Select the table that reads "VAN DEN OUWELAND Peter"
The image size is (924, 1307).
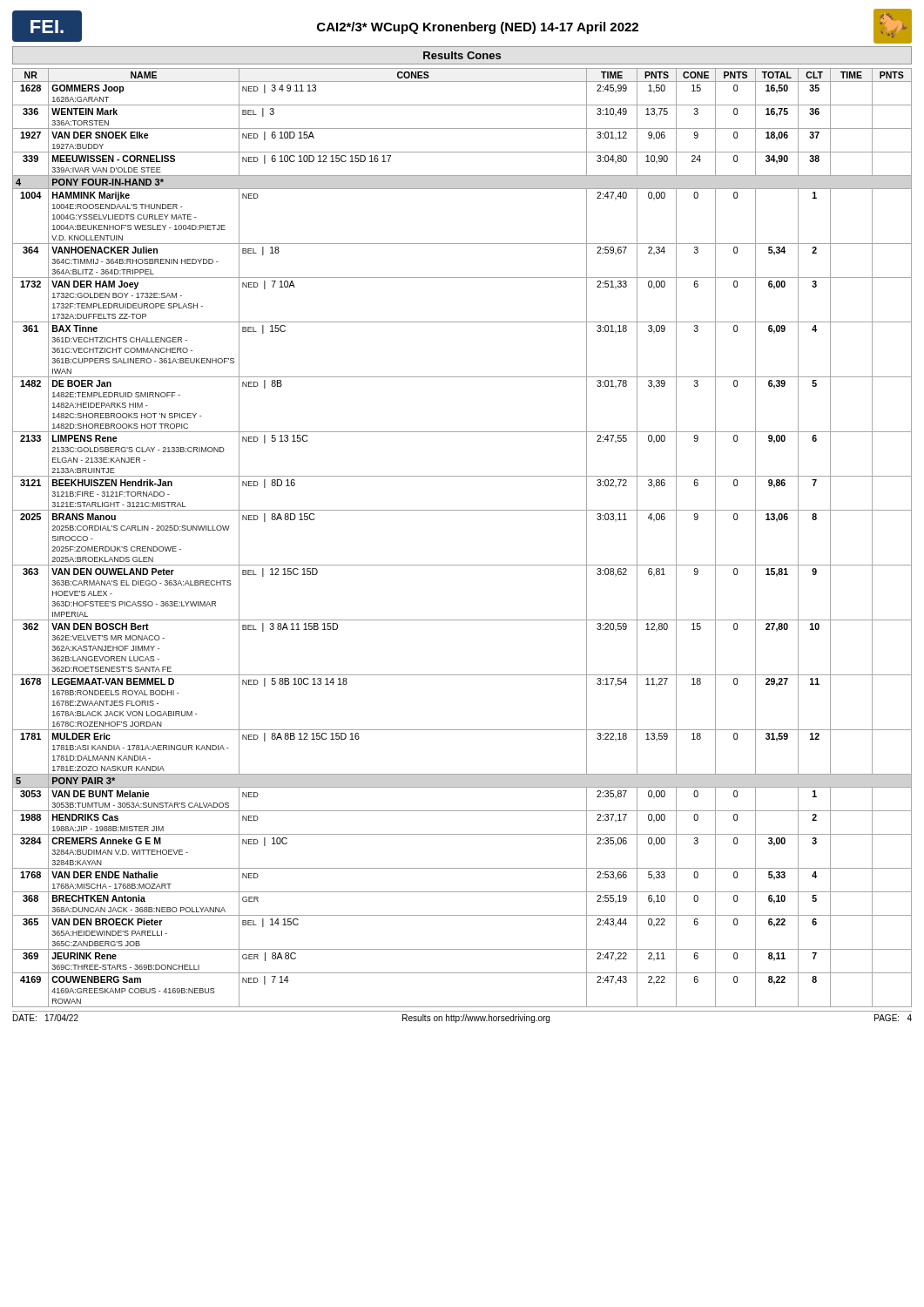click(x=462, y=538)
